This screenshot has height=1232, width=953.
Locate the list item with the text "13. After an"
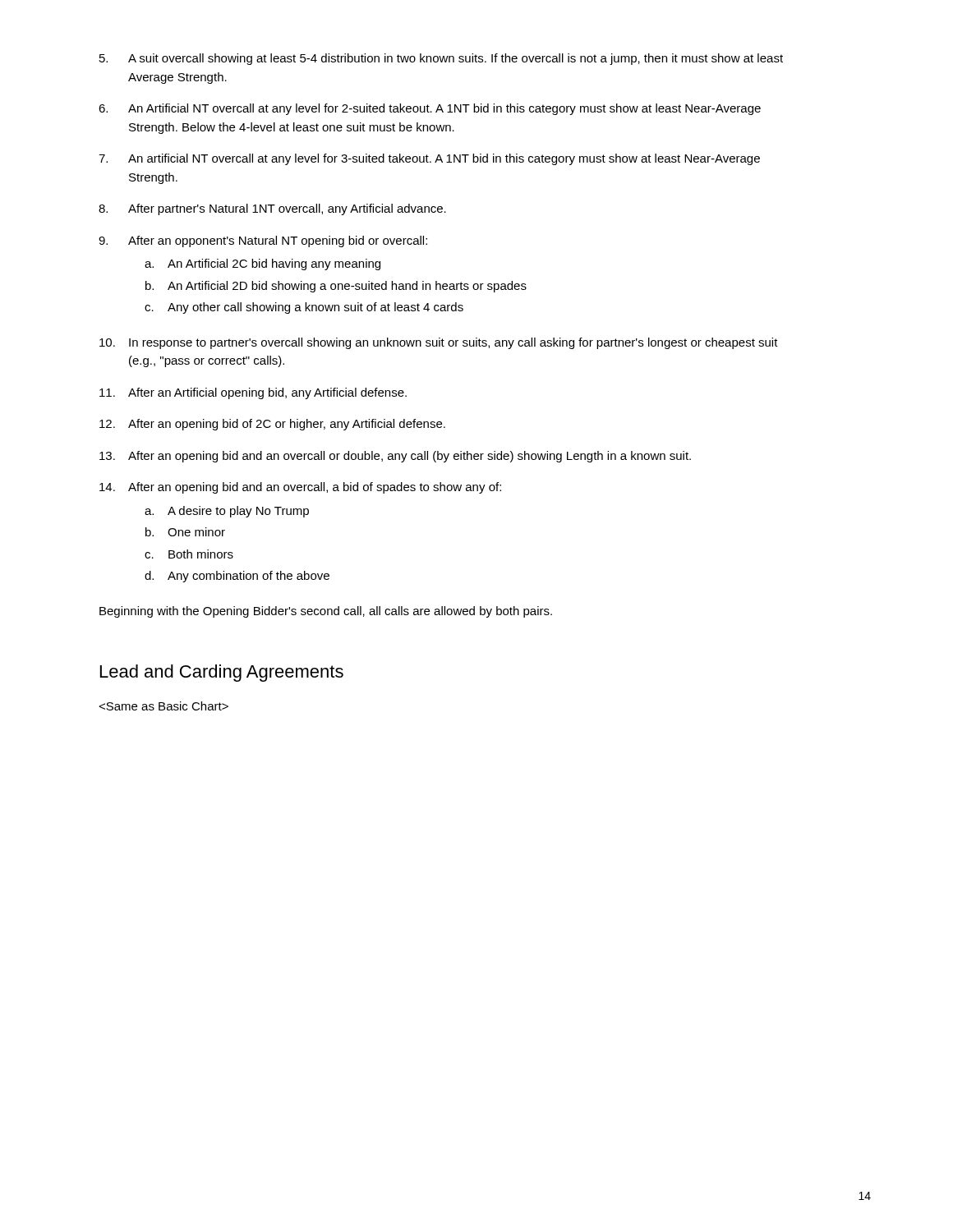point(444,456)
